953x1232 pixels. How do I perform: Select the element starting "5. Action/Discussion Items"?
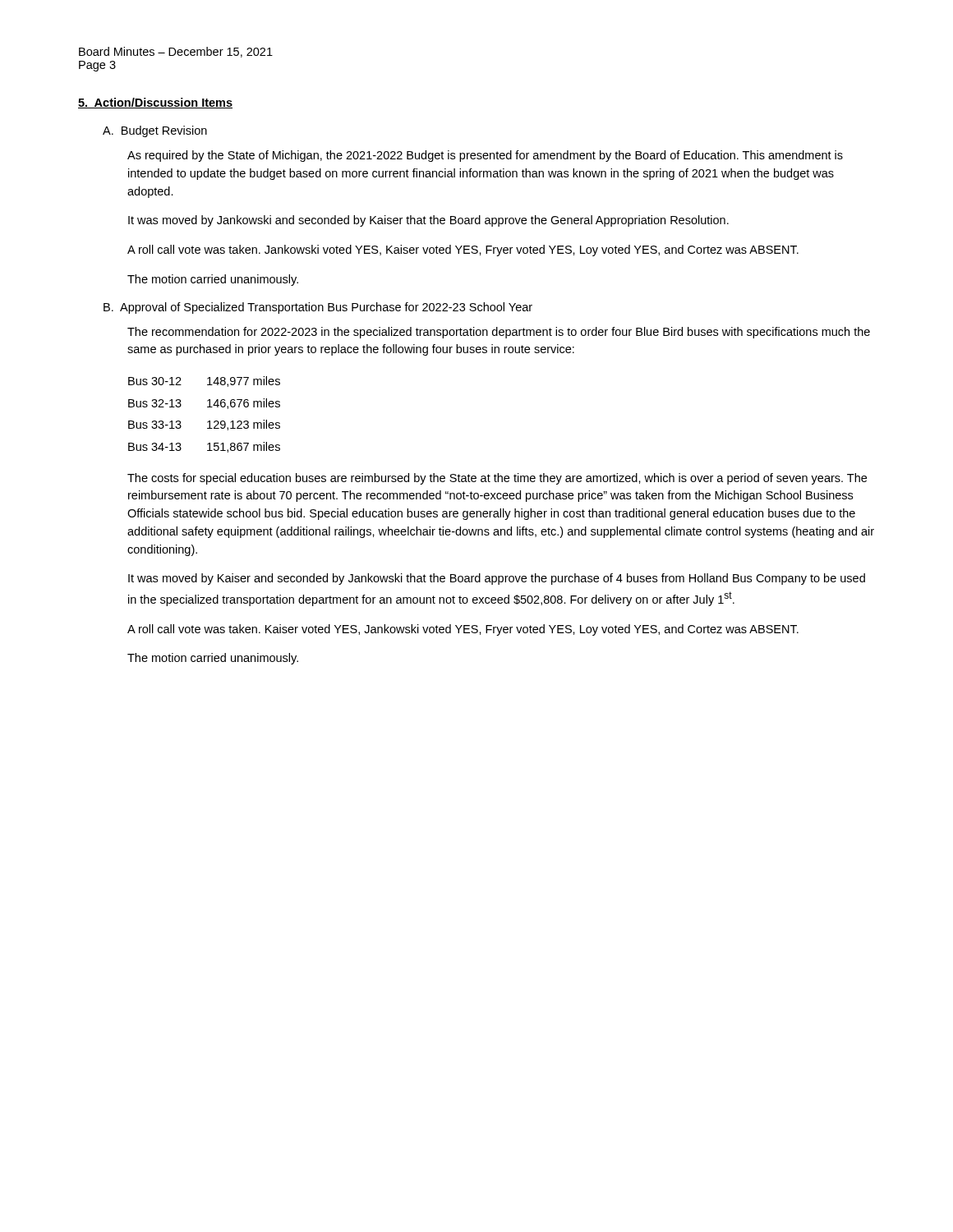click(x=155, y=103)
